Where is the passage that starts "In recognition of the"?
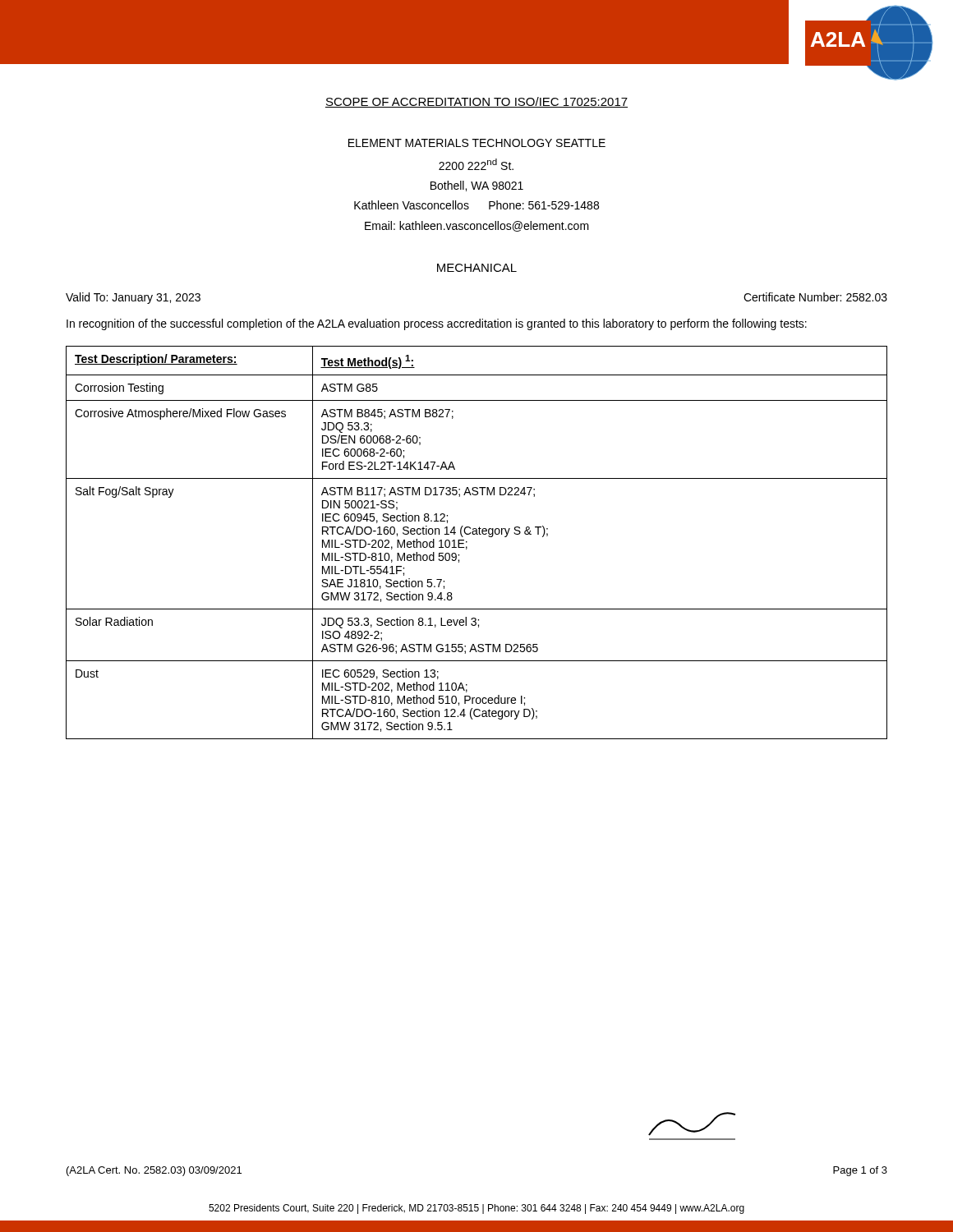Screen dimensions: 1232x953 pos(437,324)
